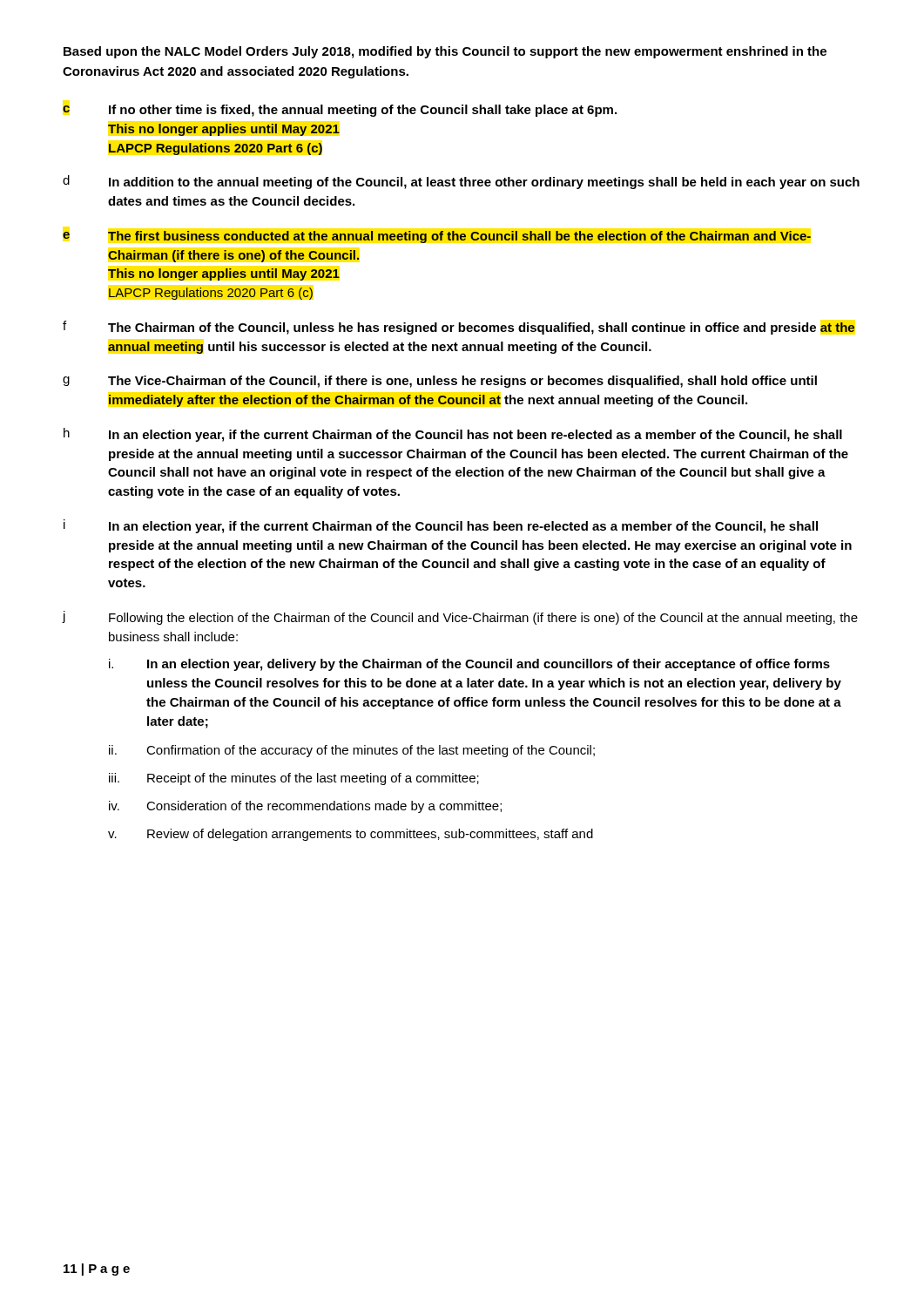Navigate to the block starting "e The first business conducted at the"
This screenshot has height=1307, width=924.
pyautogui.click(x=437, y=237)
